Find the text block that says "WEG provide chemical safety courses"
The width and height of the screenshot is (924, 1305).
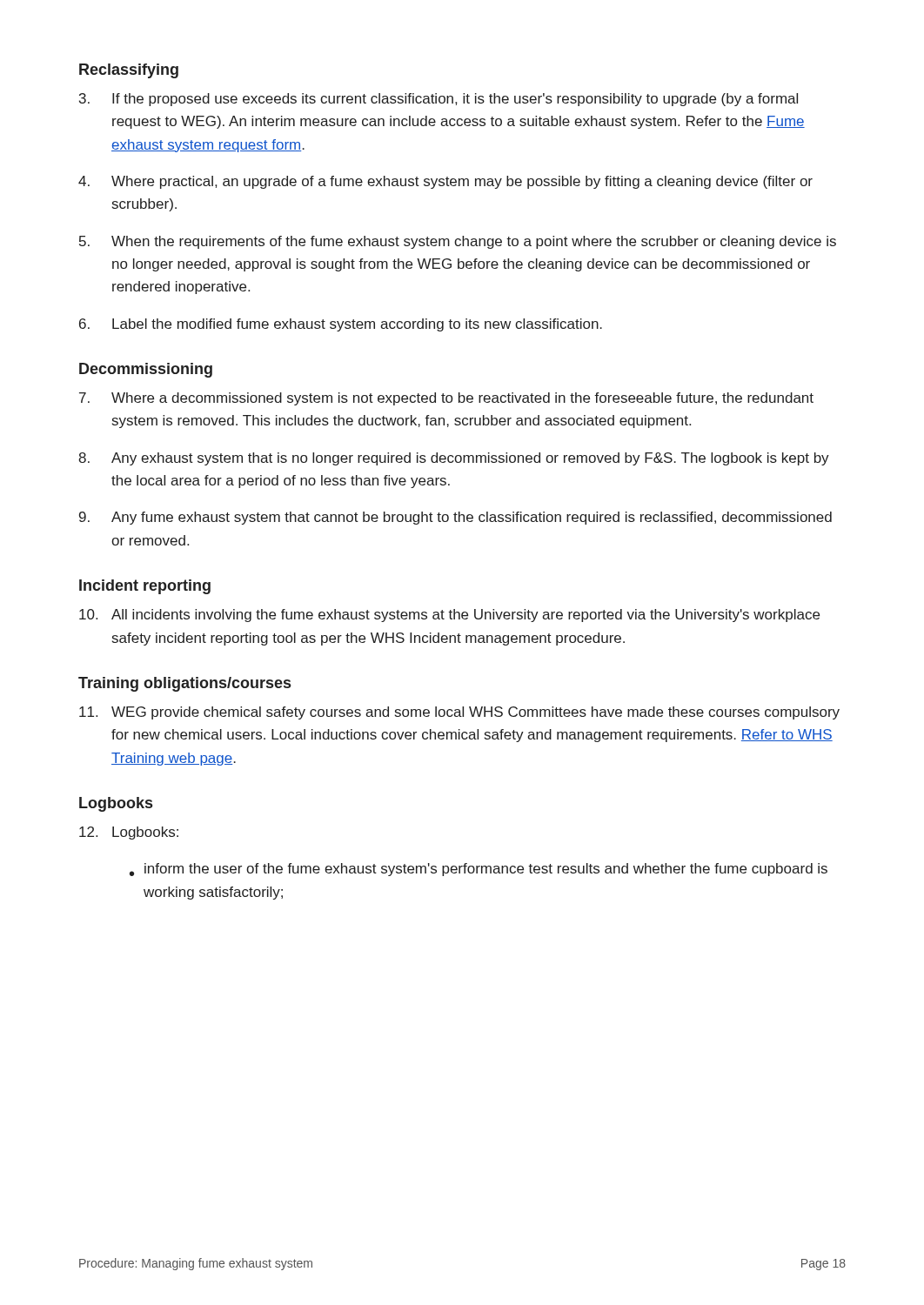coord(462,735)
